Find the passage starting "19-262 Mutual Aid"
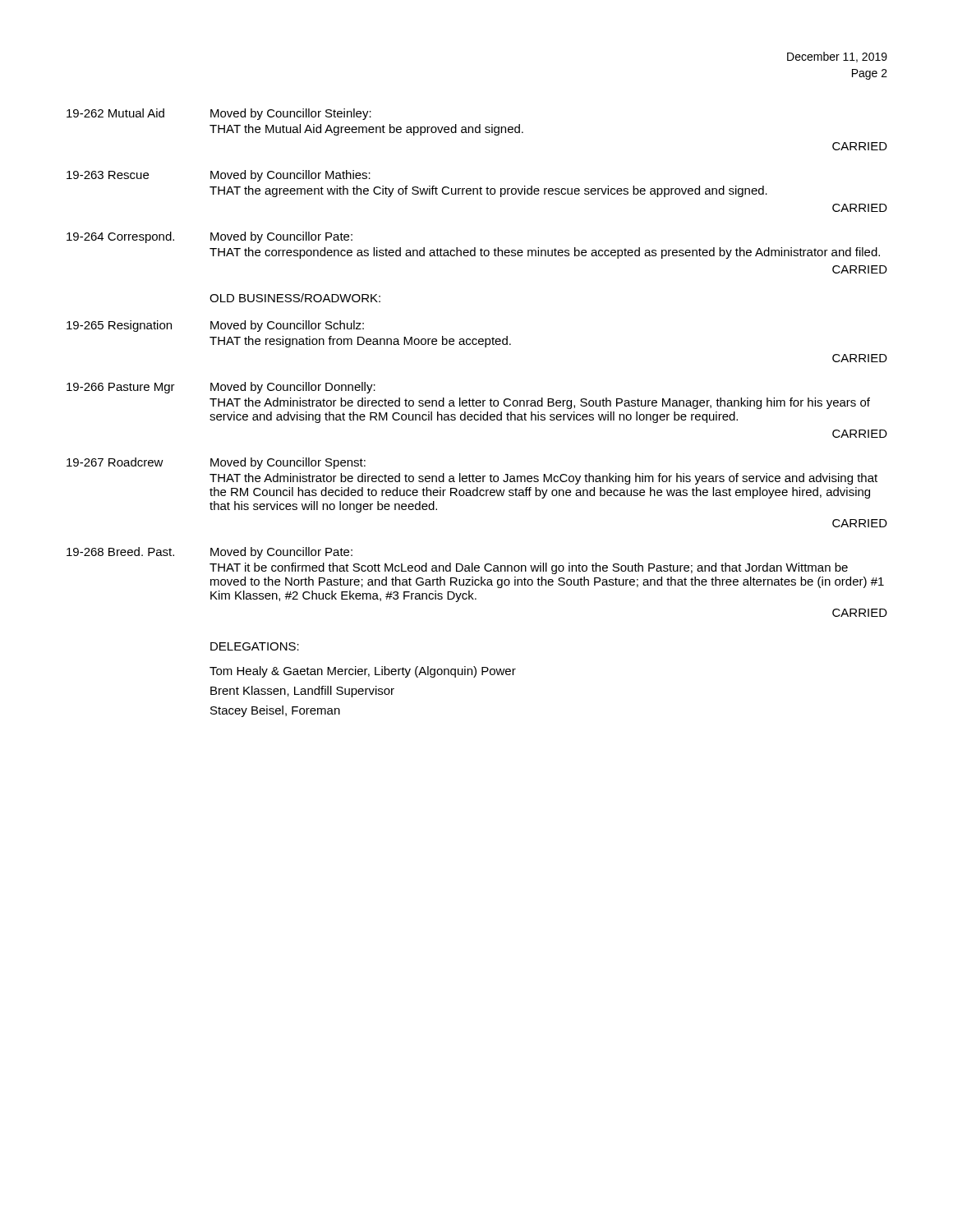Image resolution: width=953 pixels, height=1232 pixels. point(476,129)
